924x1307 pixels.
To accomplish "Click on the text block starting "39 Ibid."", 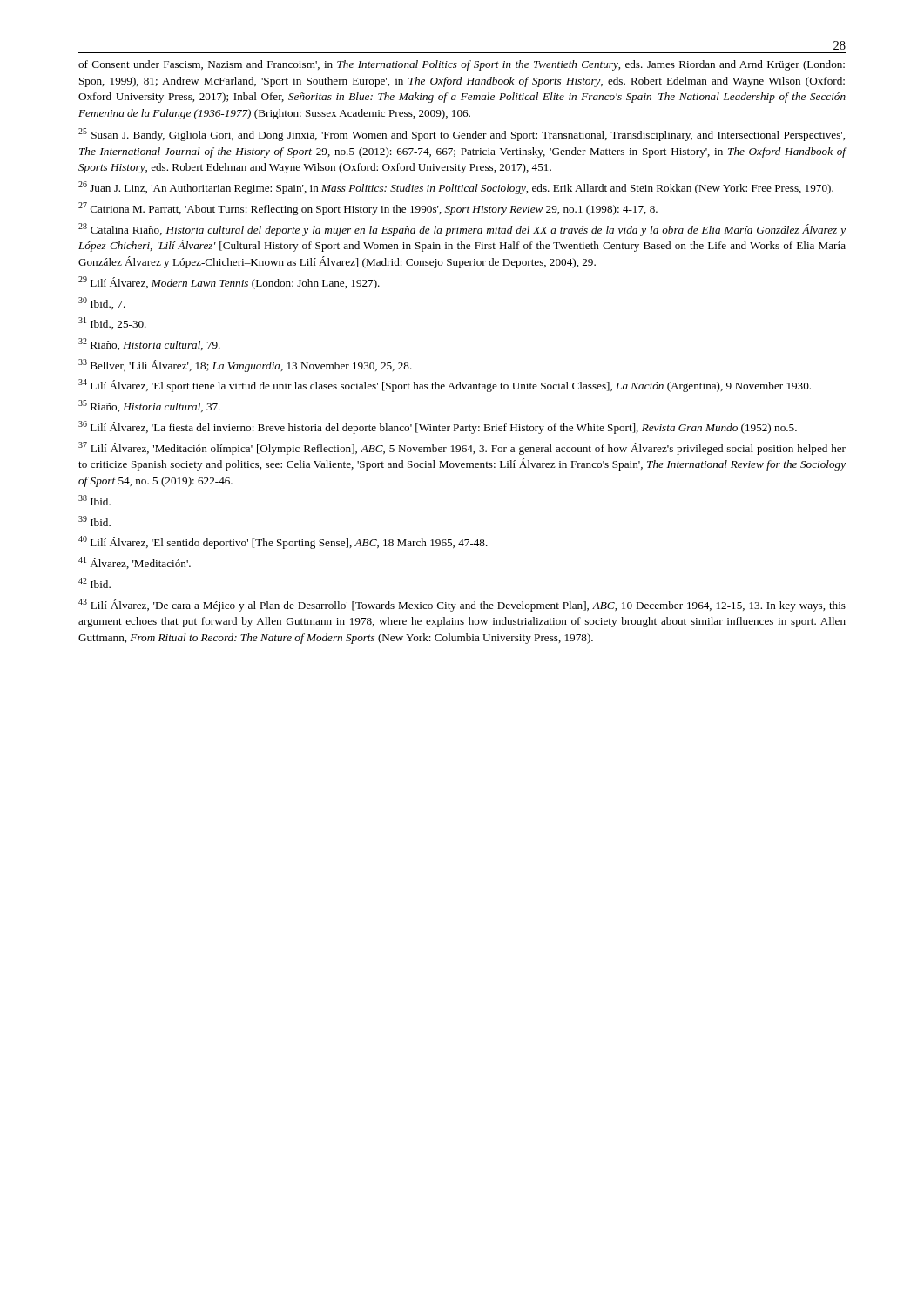I will tap(94, 521).
